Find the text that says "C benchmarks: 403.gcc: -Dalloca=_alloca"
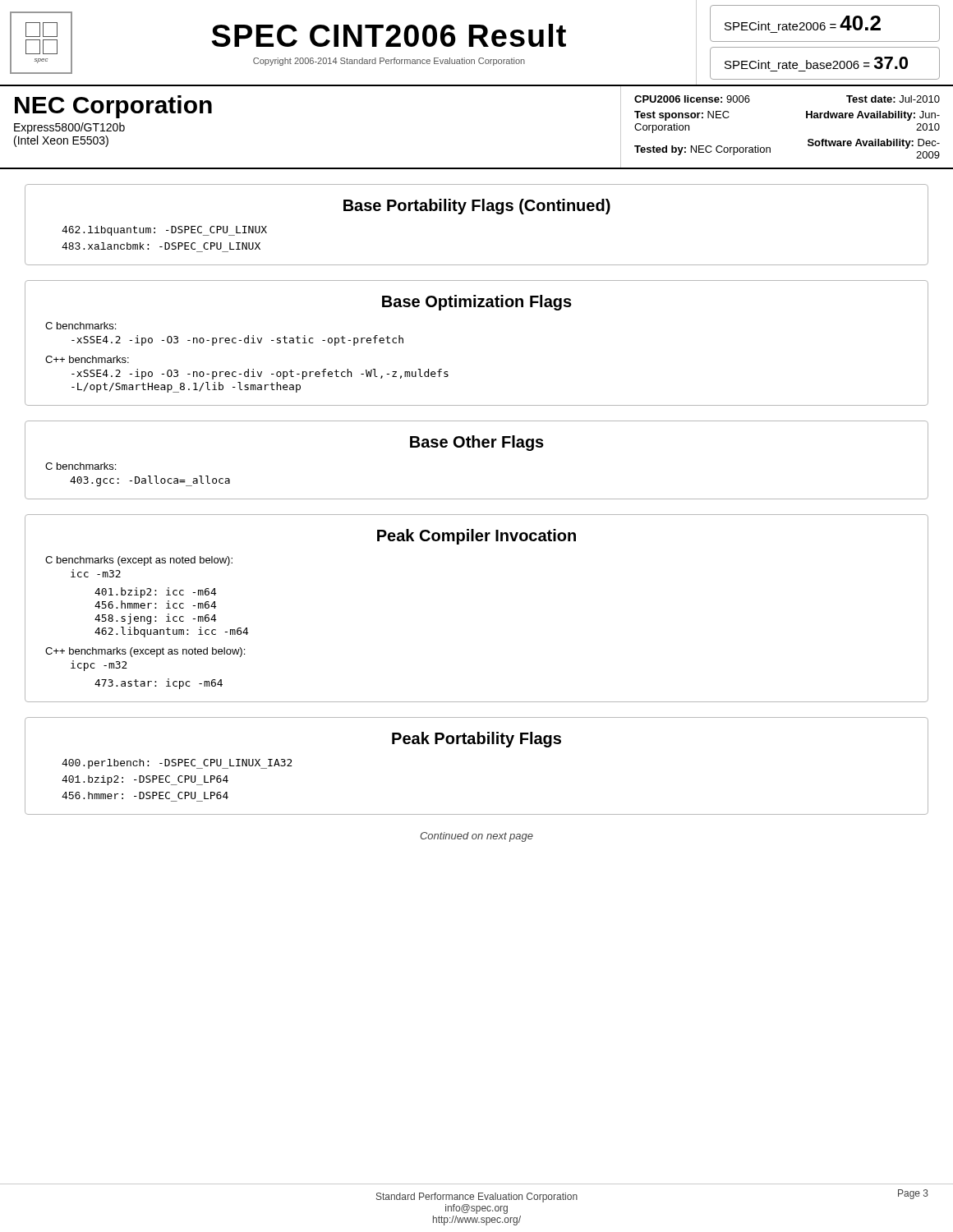953x1232 pixels. tap(81, 466)
